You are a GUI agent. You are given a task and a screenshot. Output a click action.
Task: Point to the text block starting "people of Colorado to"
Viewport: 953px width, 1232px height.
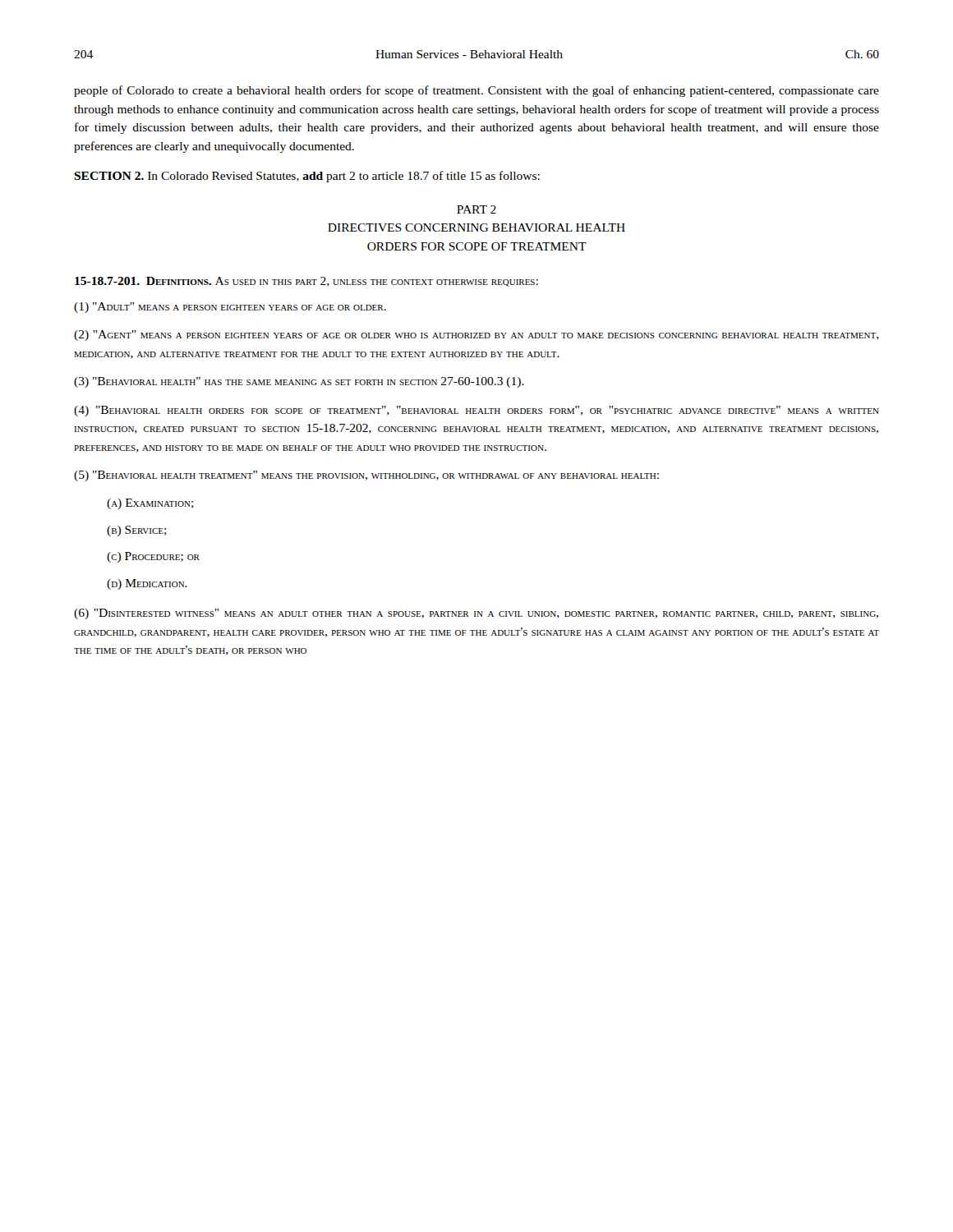tap(476, 119)
